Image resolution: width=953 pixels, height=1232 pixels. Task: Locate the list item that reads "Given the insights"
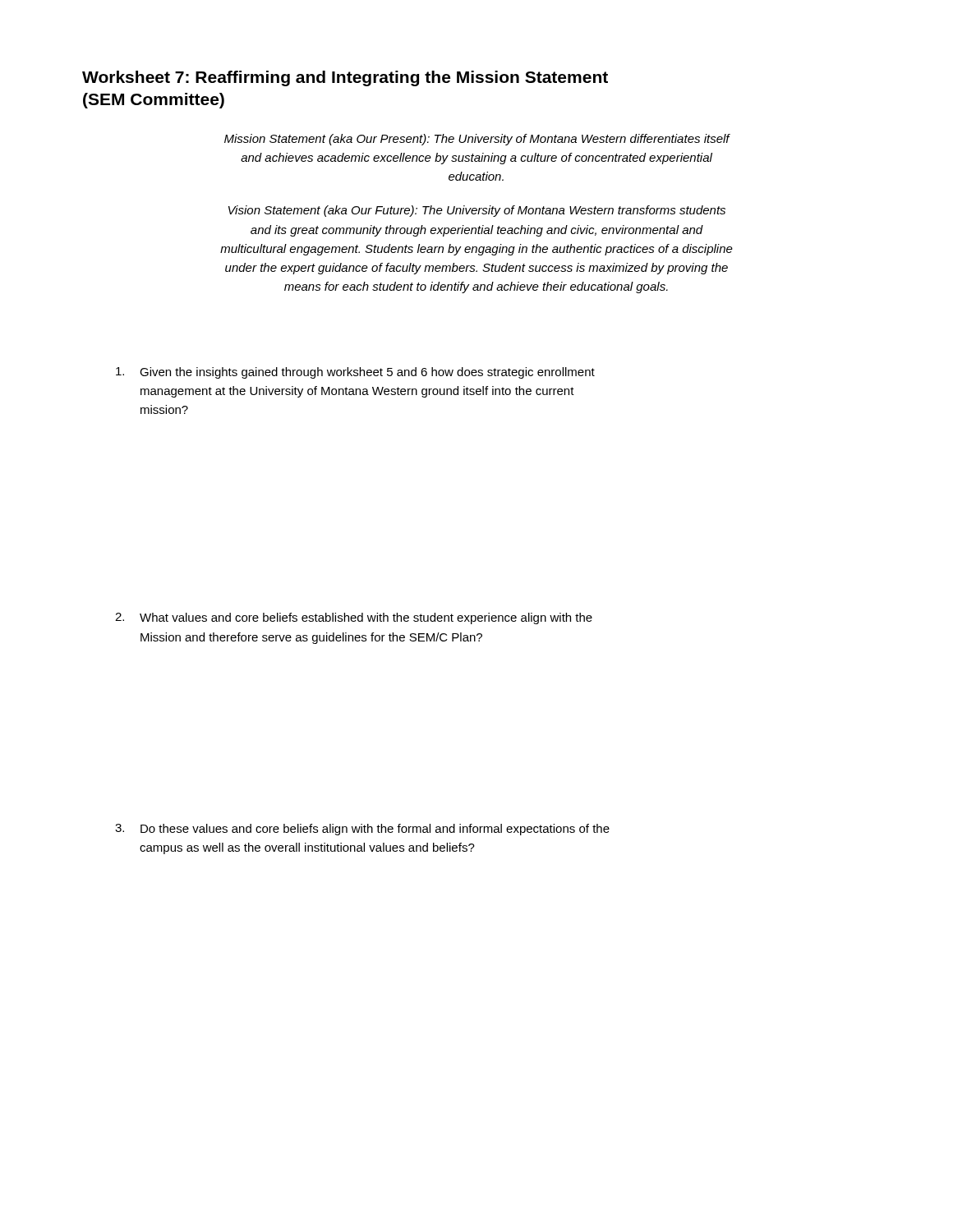(x=355, y=390)
